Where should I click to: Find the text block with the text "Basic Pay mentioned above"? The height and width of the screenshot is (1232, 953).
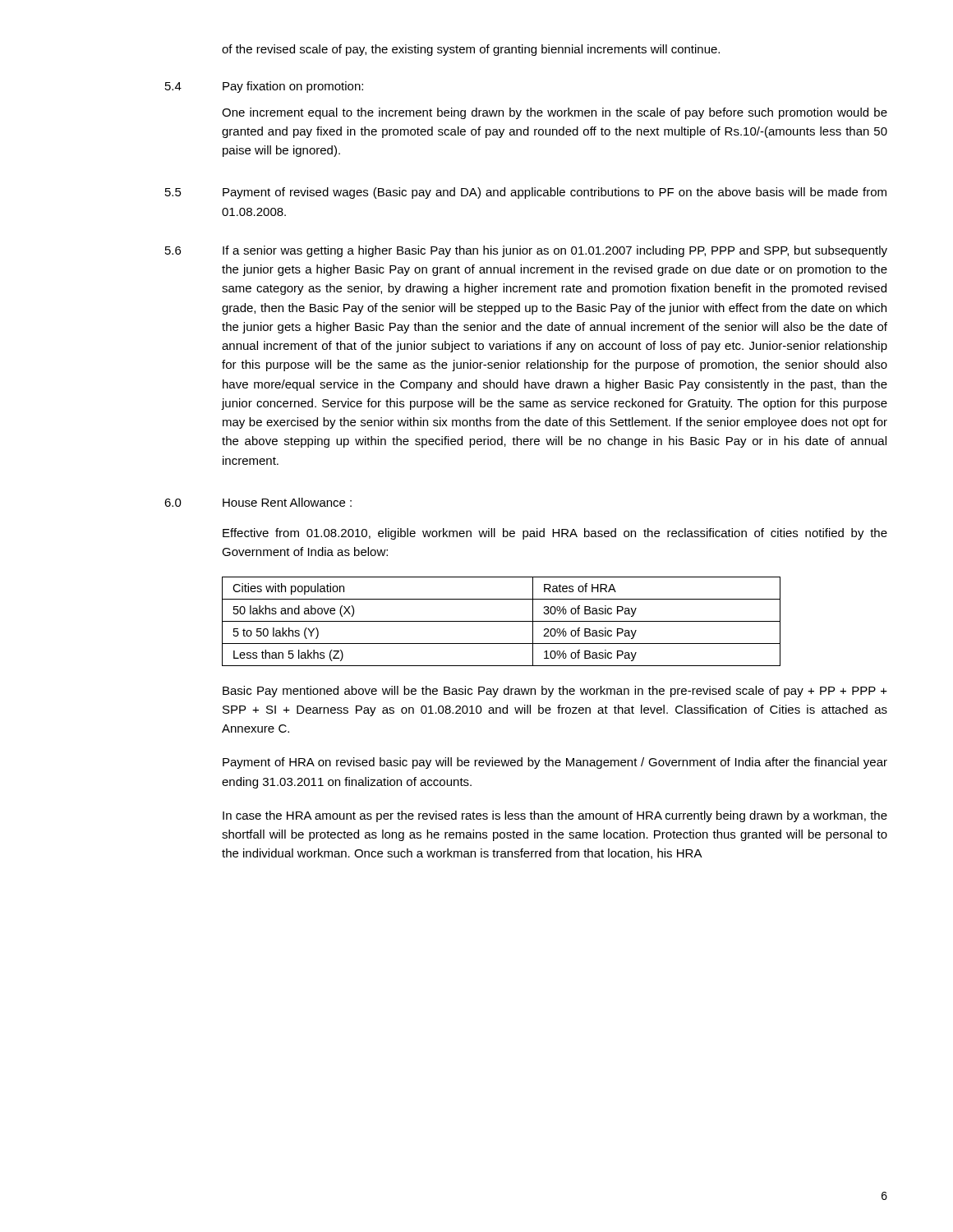coord(555,709)
